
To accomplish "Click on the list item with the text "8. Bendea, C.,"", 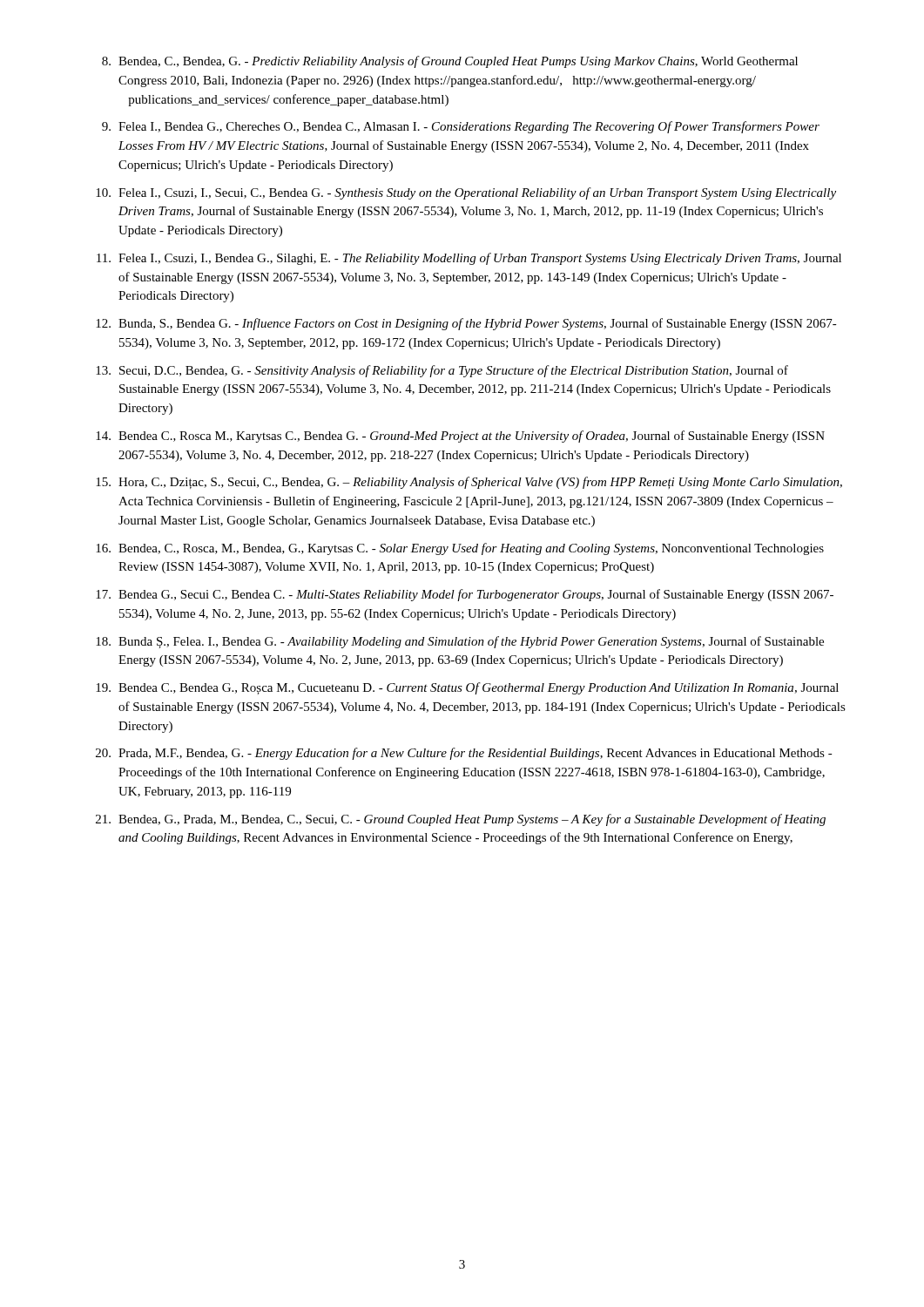I will click(462, 81).
